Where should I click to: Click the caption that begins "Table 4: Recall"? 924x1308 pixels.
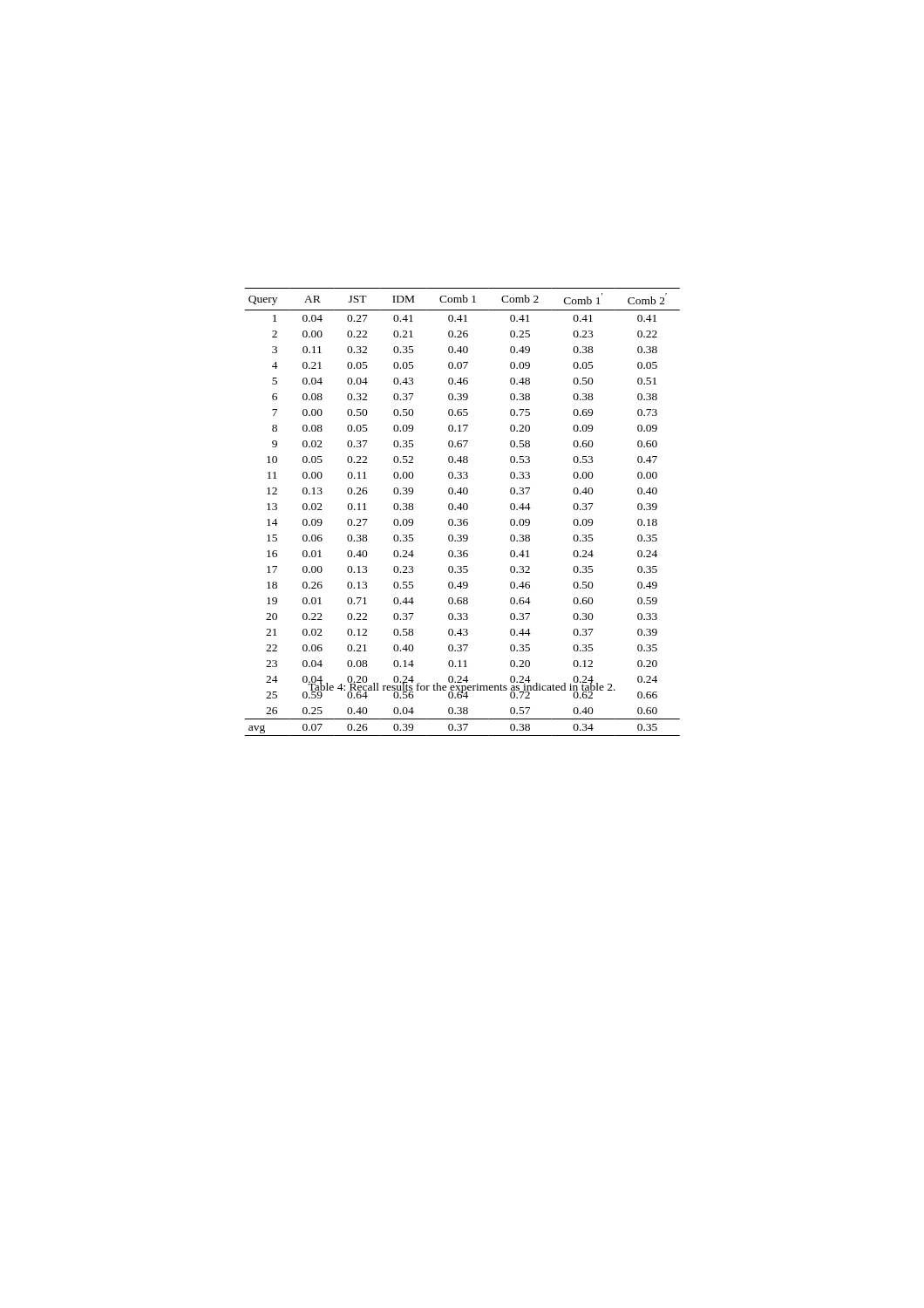pos(462,687)
